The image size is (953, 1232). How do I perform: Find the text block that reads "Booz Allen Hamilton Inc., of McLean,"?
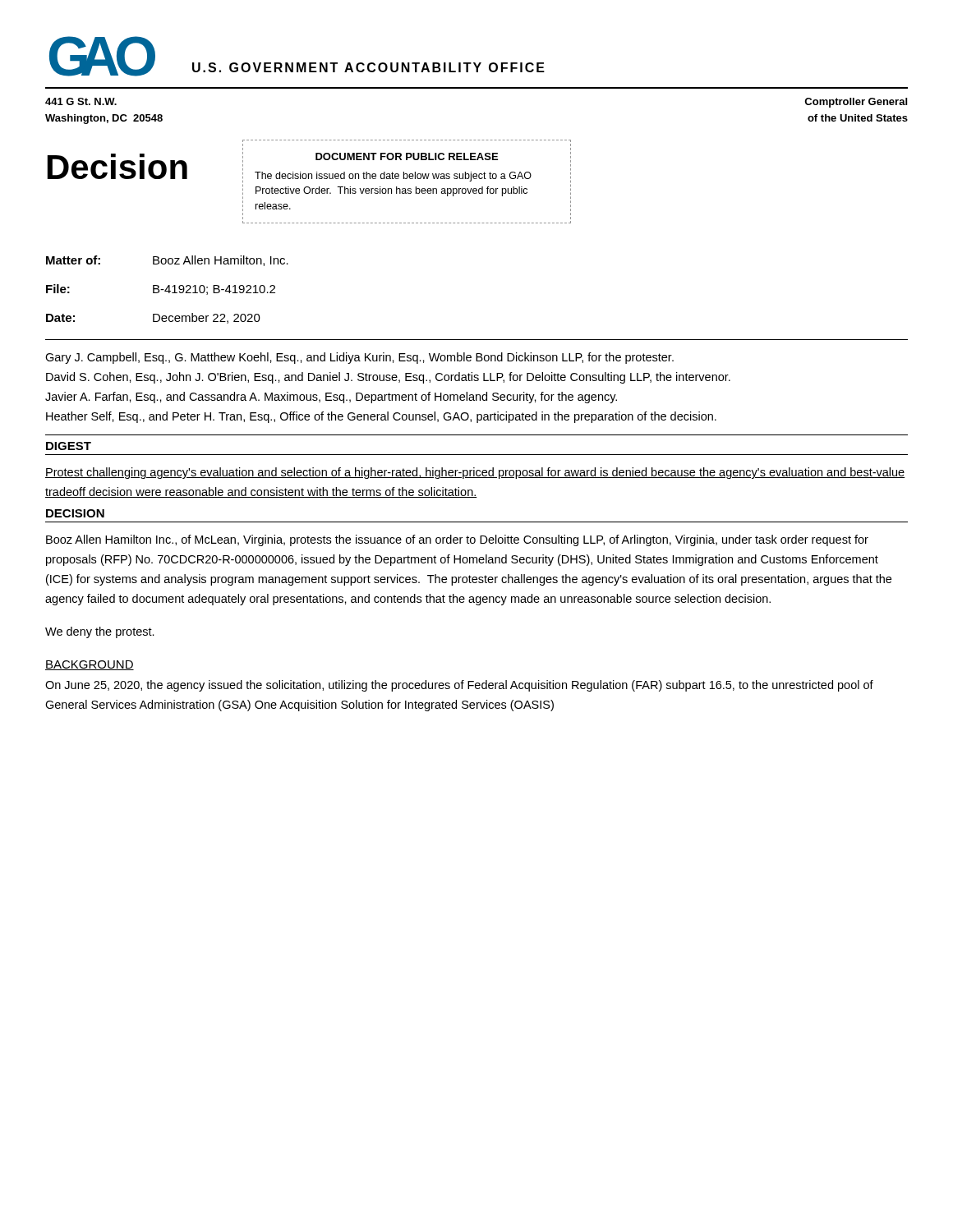(469, 569)
